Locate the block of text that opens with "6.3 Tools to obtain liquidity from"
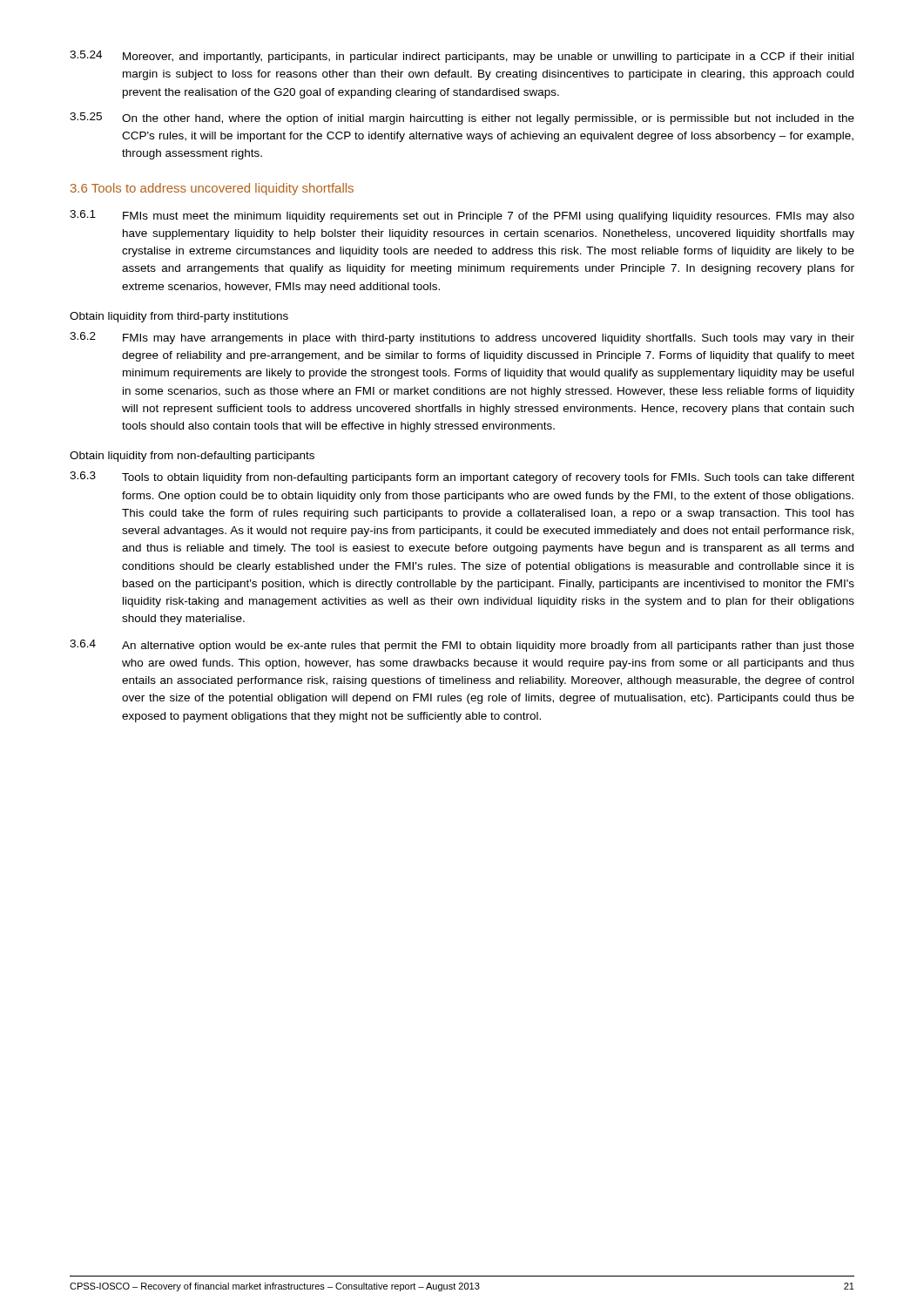This screenshot has height=1307, width=924. (462, 548)
